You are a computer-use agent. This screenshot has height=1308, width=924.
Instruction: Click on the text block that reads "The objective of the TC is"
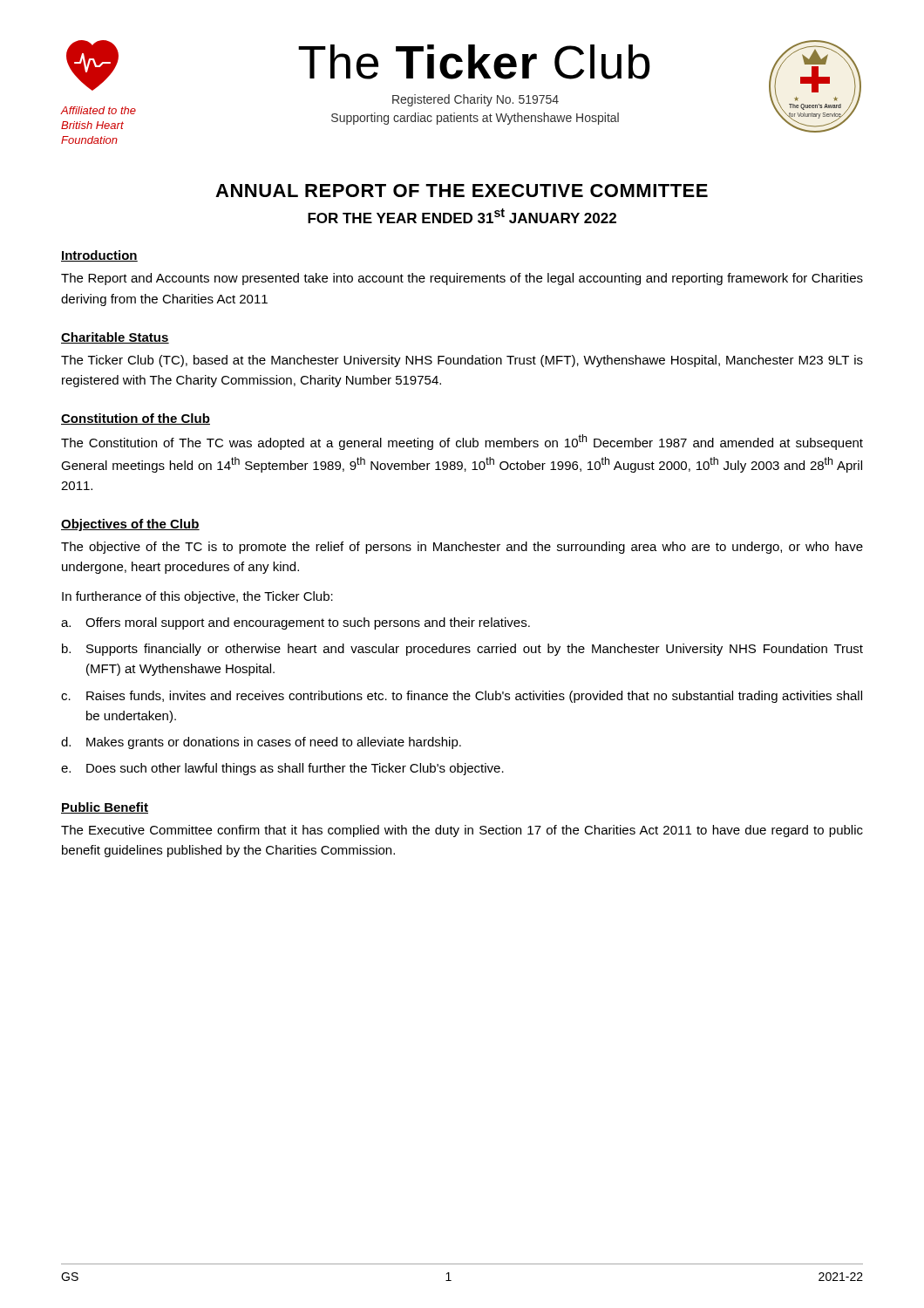click(462, 557)
